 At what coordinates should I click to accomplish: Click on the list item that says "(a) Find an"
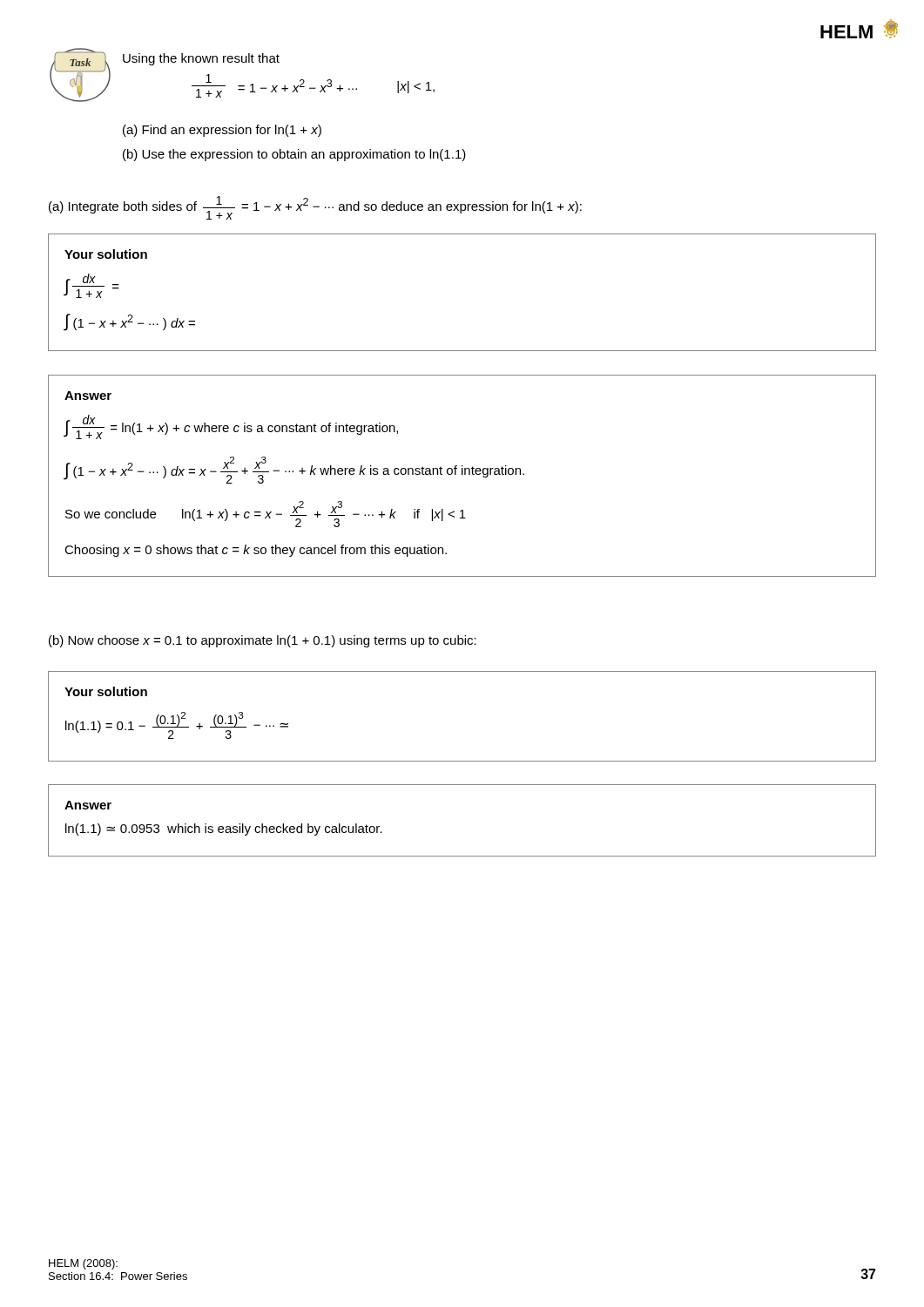(222, 129)
